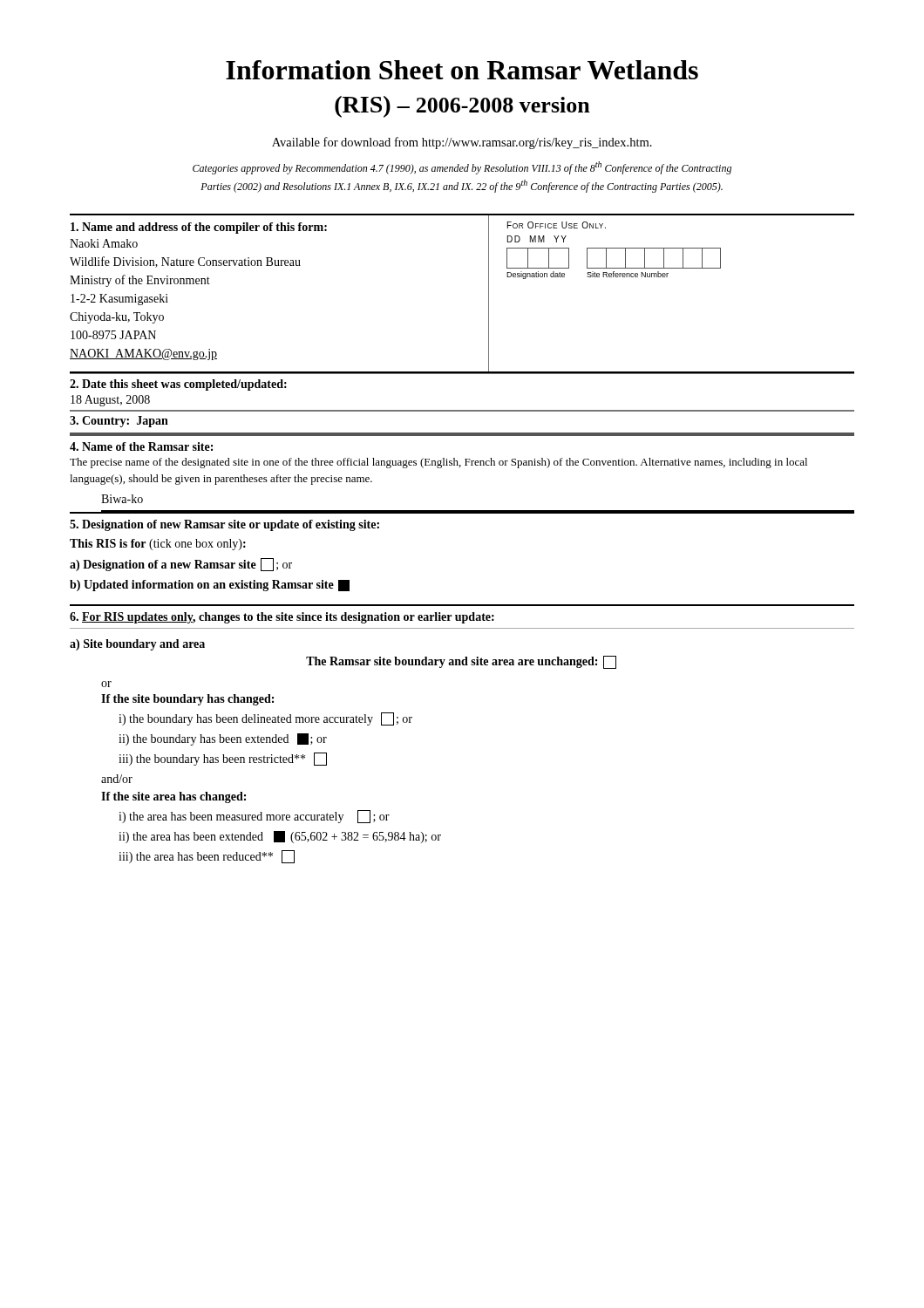Viewport: 924px width, 1308px height.
Task: Select the list item with the text "ii) the boundary has been"
Action: tap(223, 739)
